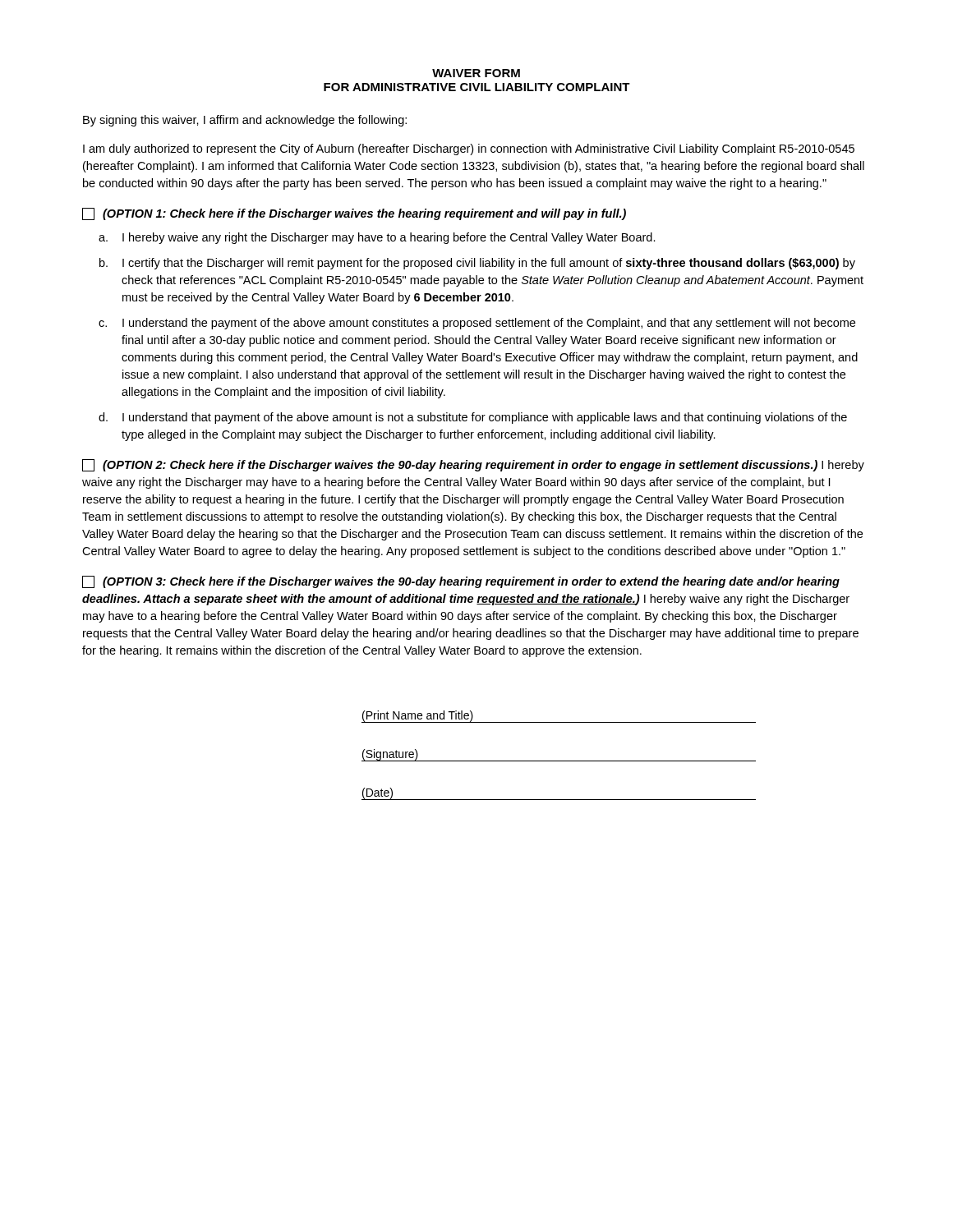The width and height of the screenshot is (953, 1232).
Task: Point to the text block starting "c. I understand"
Action: (485, 358)
